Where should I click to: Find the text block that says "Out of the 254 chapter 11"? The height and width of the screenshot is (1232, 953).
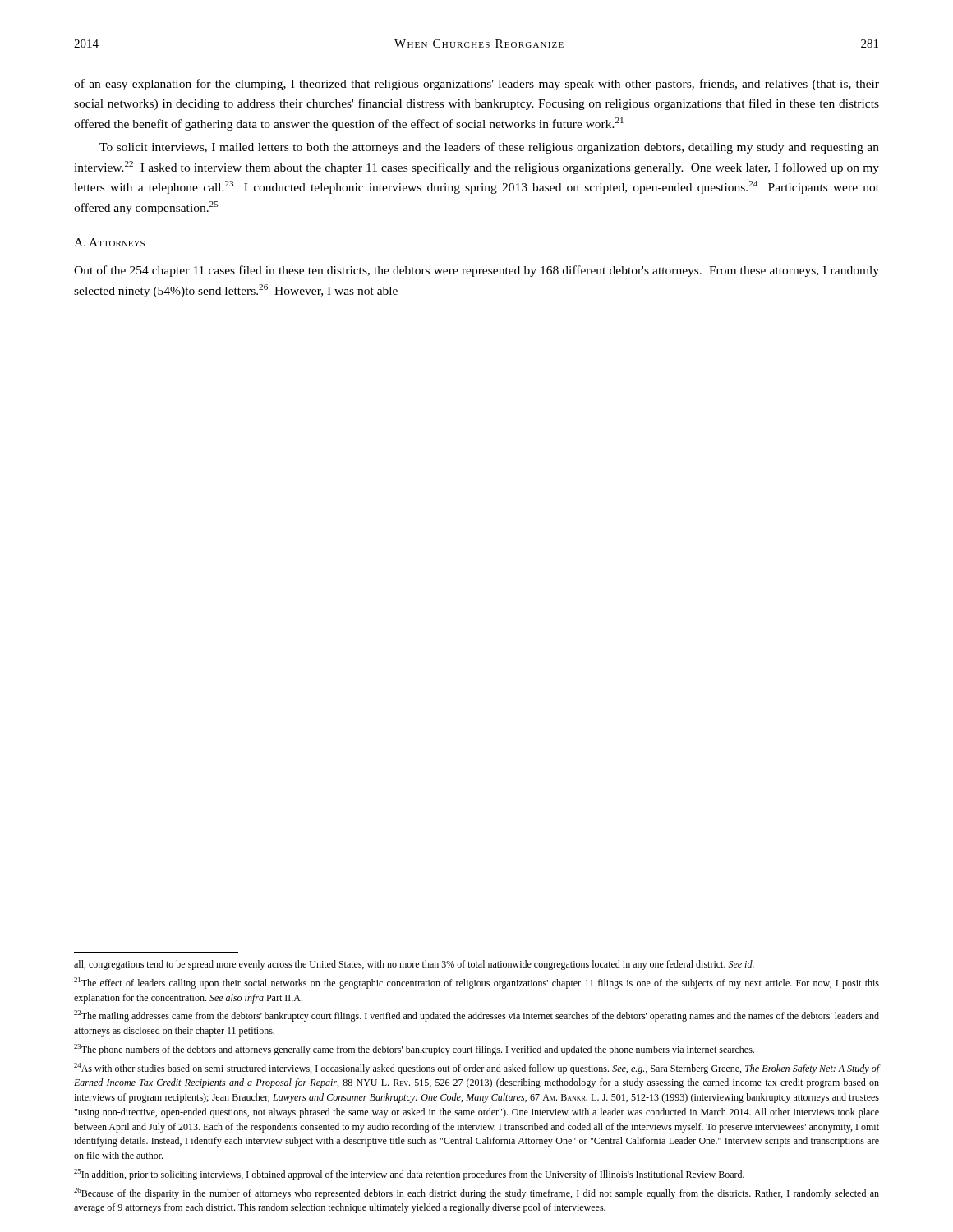[x=476, y=281]
